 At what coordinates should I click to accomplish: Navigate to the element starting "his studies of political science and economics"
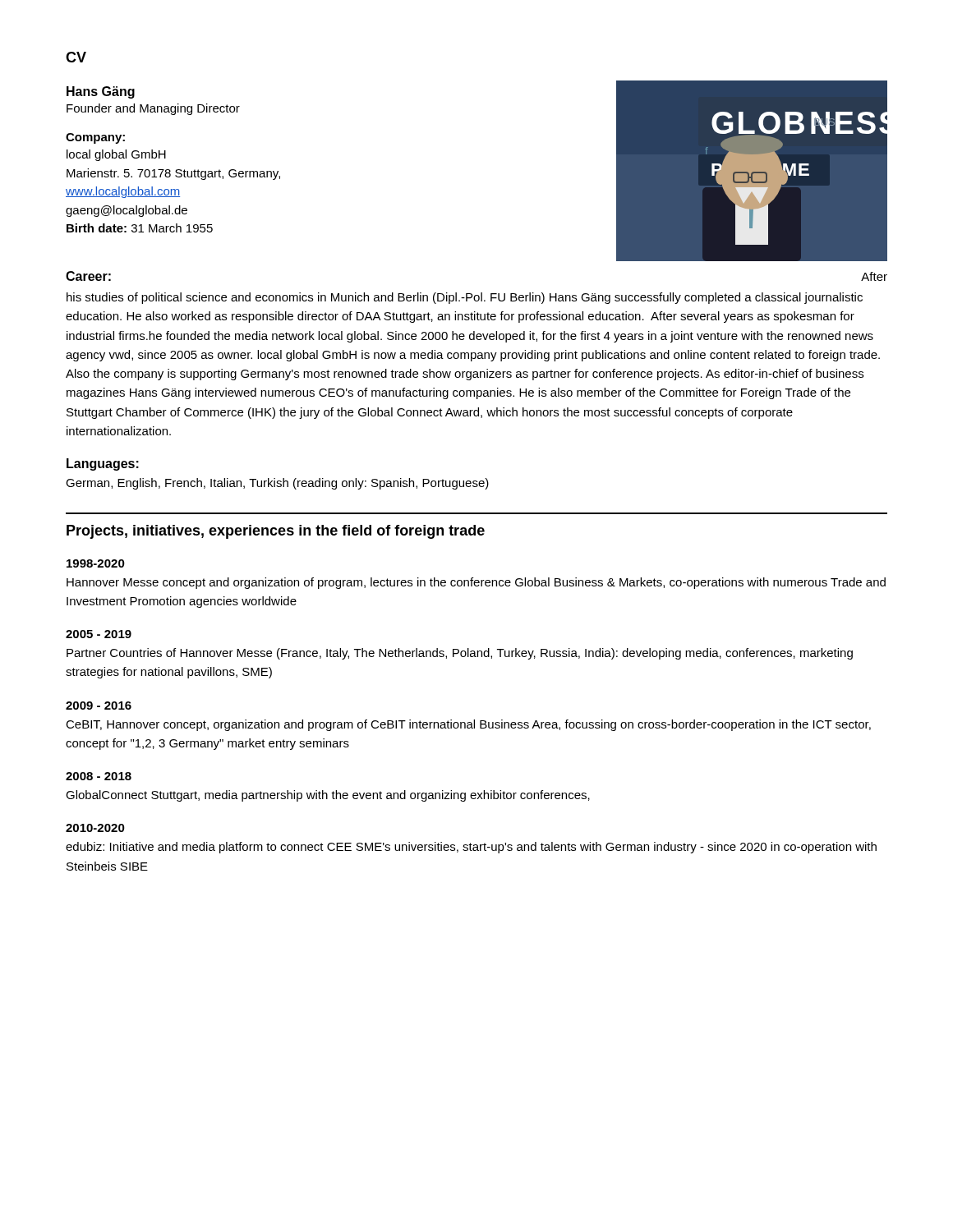(473, 364)
